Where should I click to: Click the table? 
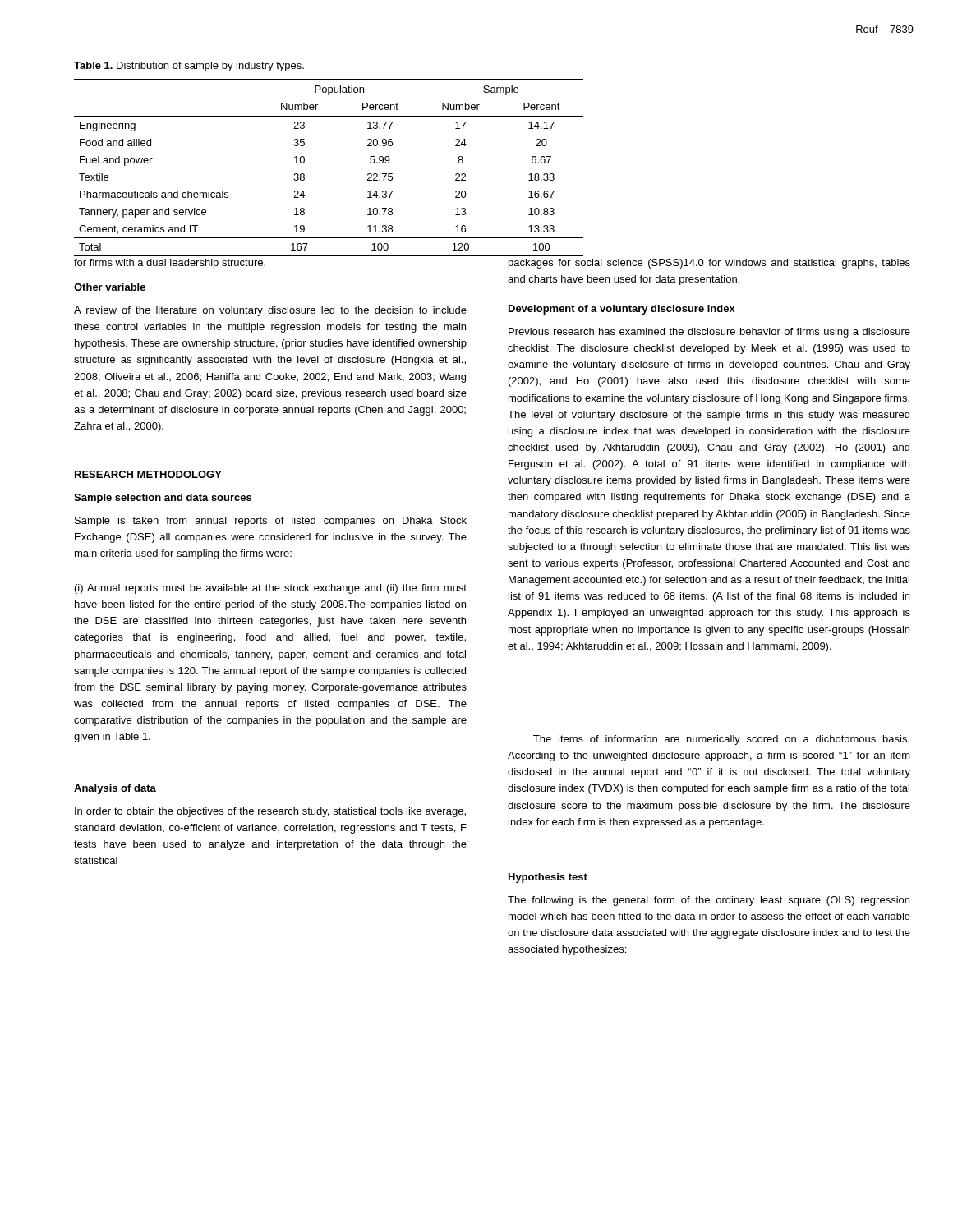[329, 168]
